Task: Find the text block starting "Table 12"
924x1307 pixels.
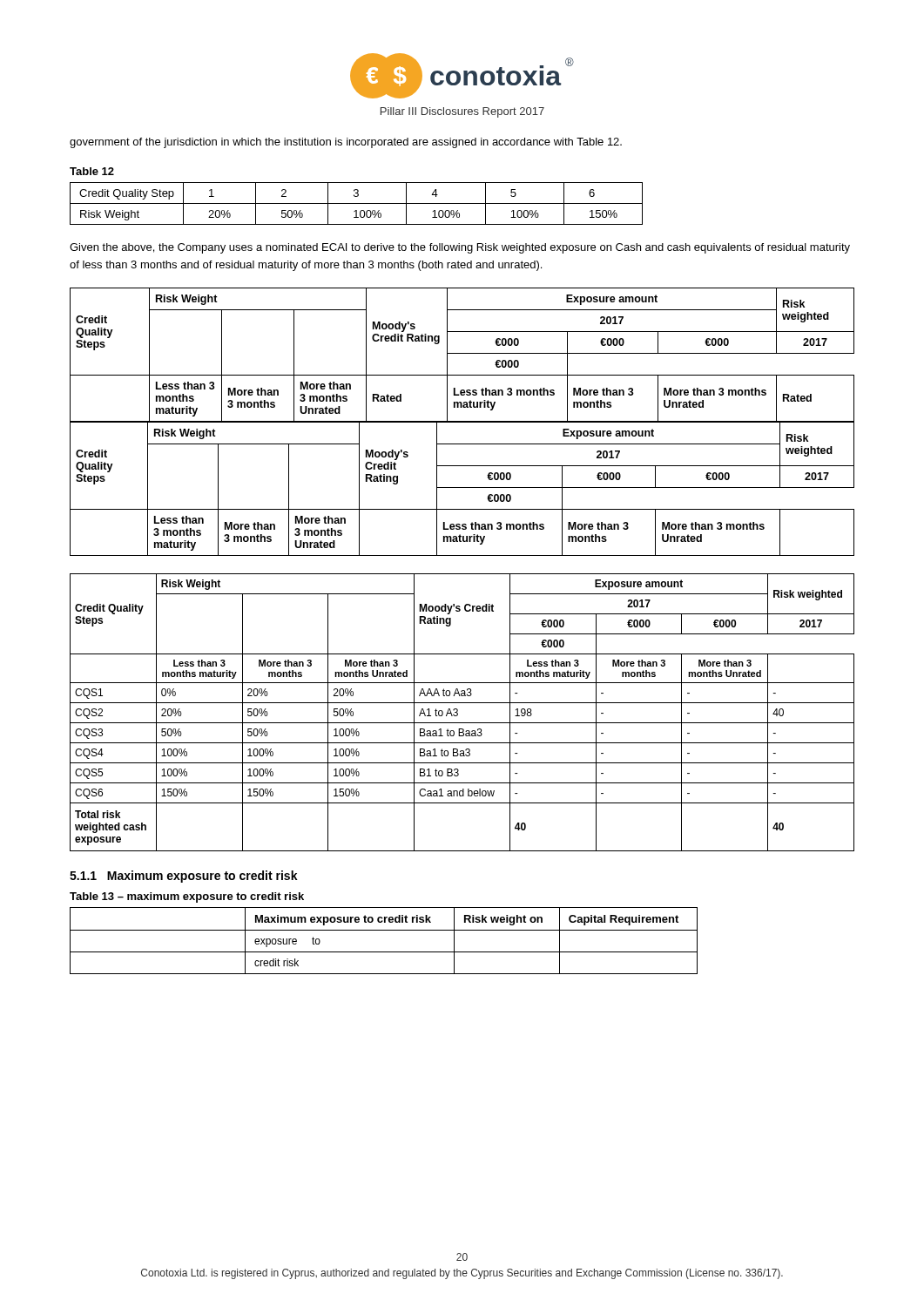Action: pos(92,171)
